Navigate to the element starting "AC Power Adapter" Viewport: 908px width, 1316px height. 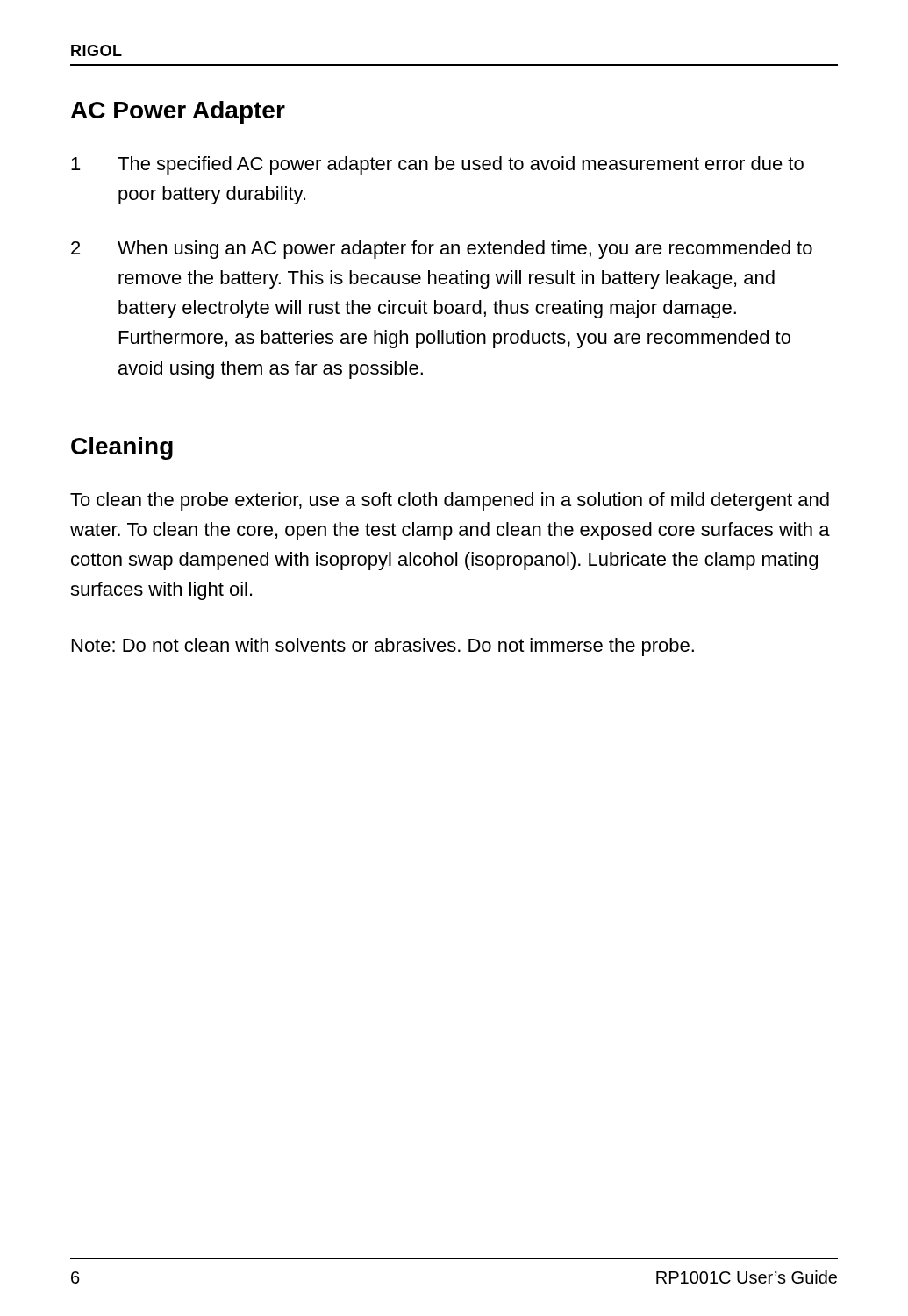coord(178,110)
